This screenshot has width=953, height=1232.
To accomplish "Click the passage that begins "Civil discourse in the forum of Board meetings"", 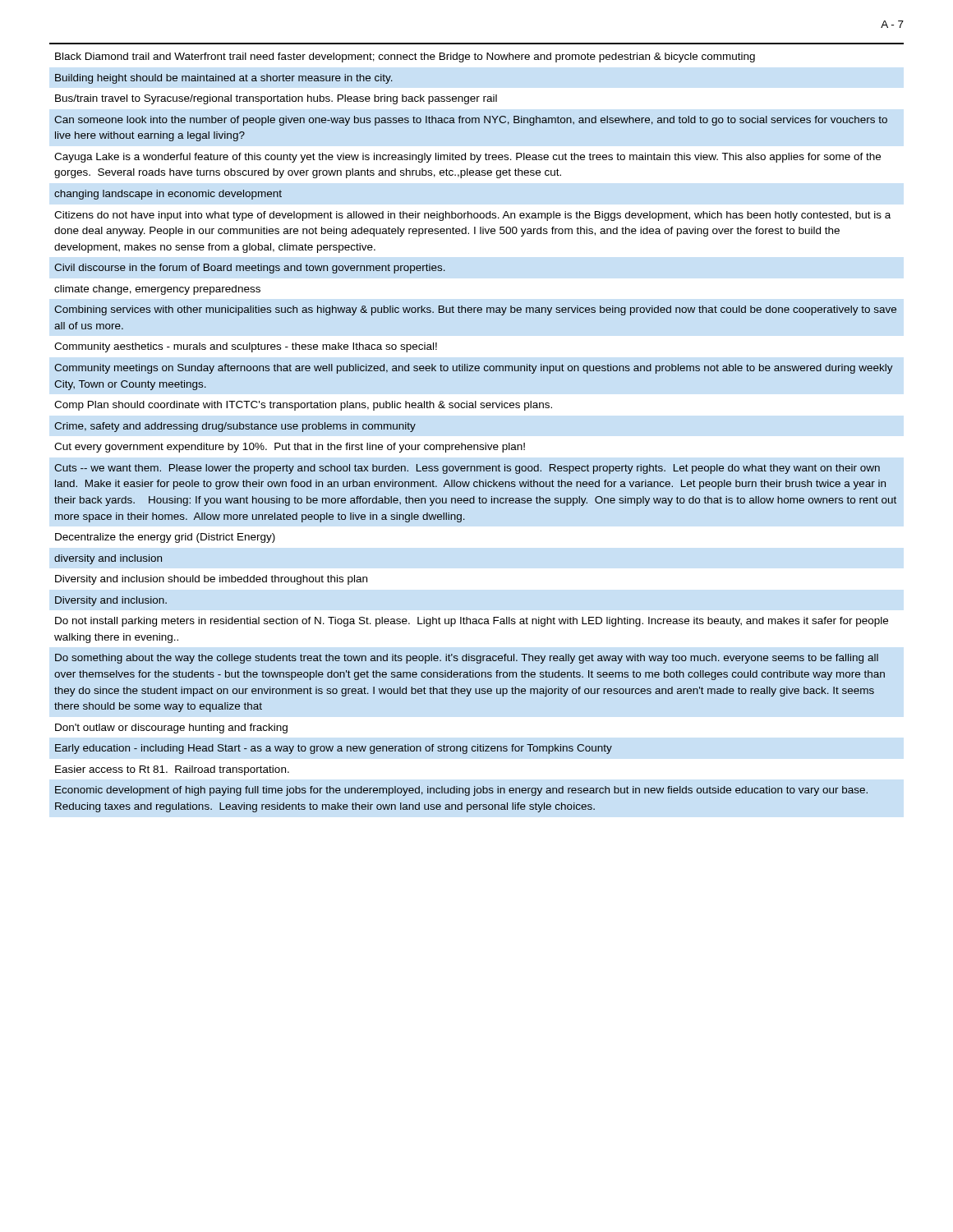I will 250,267.
